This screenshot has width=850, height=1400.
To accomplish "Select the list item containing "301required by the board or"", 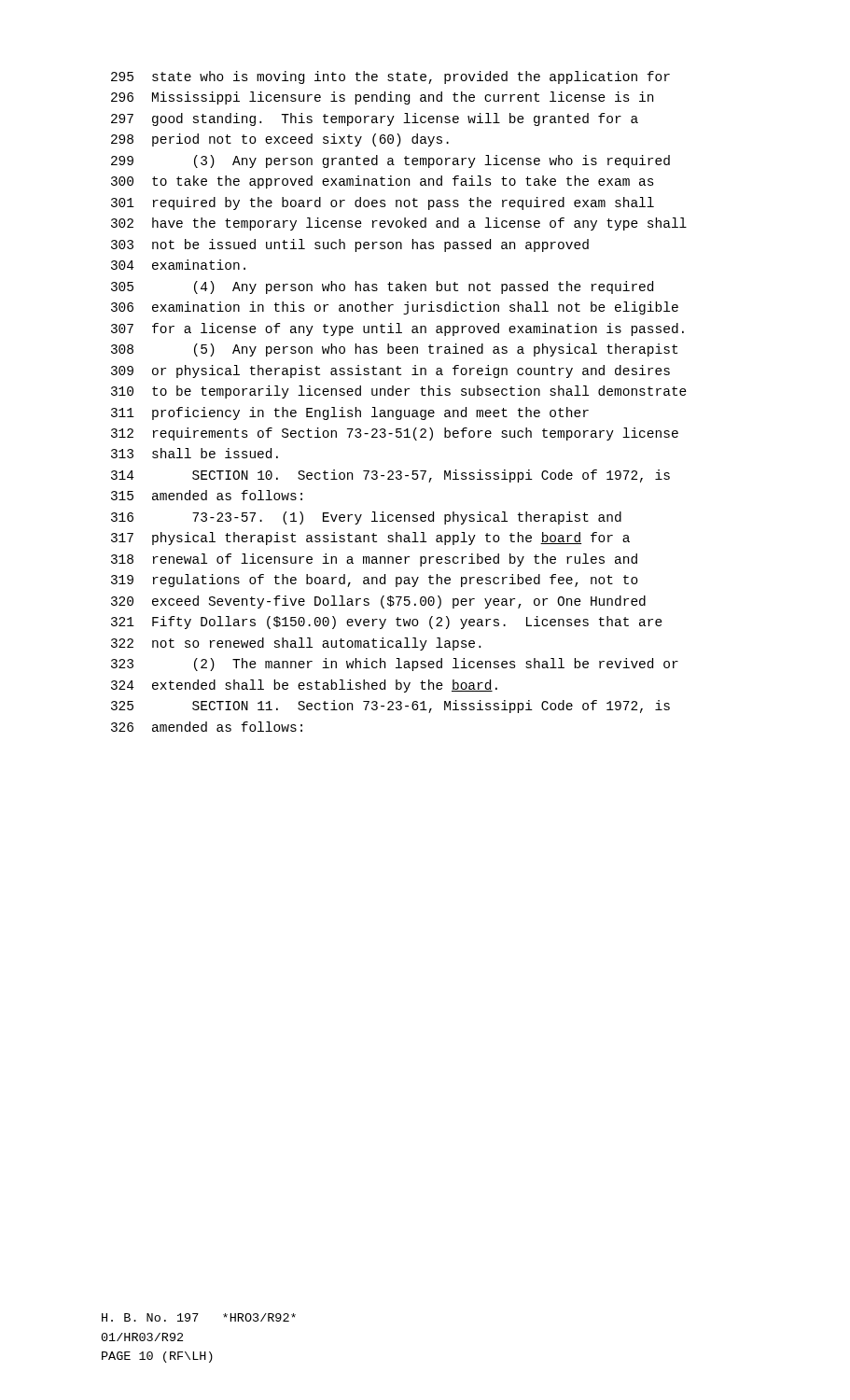I will pyautogui.click(x=378, y=204).
